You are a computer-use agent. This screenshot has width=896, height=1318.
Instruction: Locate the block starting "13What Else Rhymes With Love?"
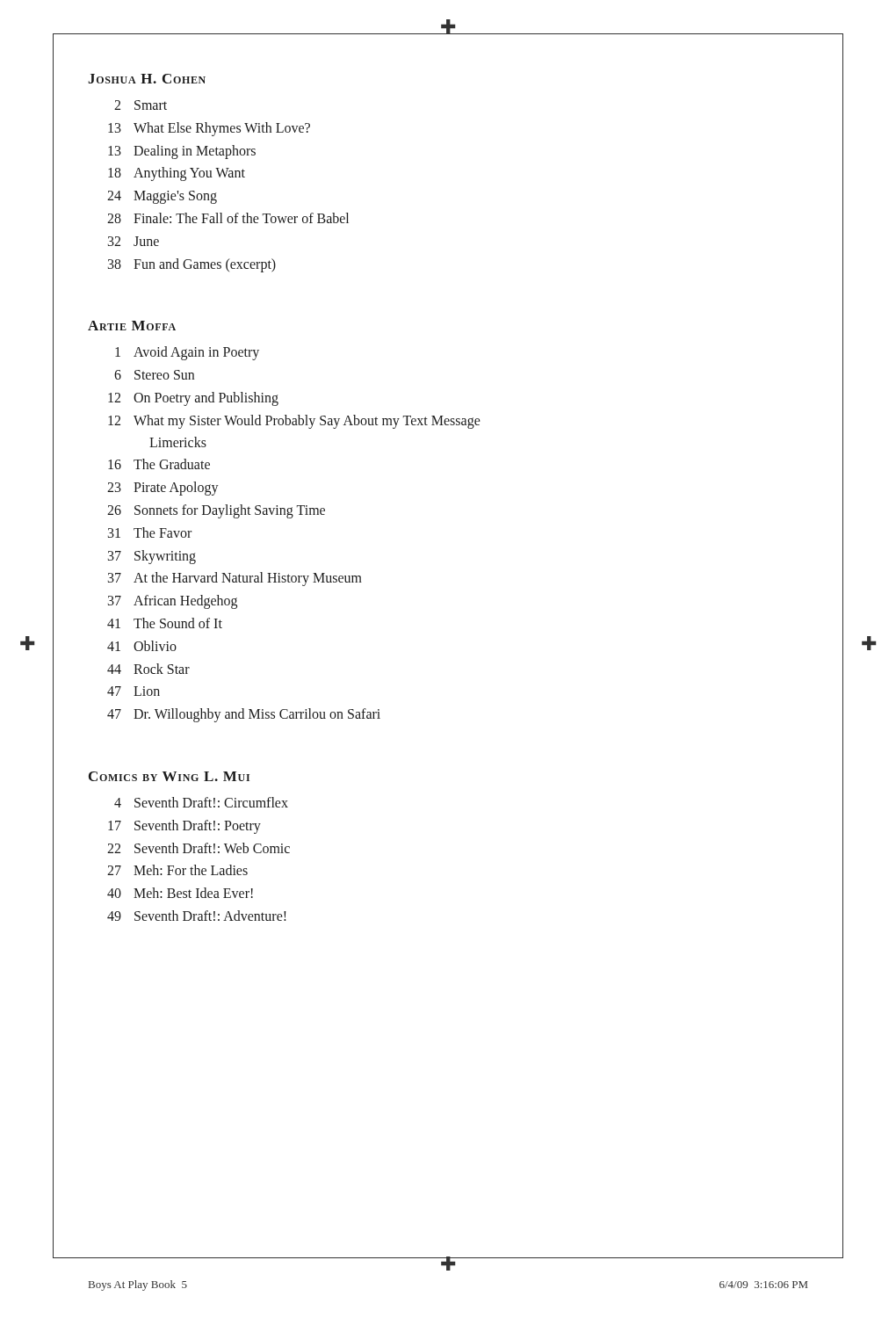click(209, 129)
